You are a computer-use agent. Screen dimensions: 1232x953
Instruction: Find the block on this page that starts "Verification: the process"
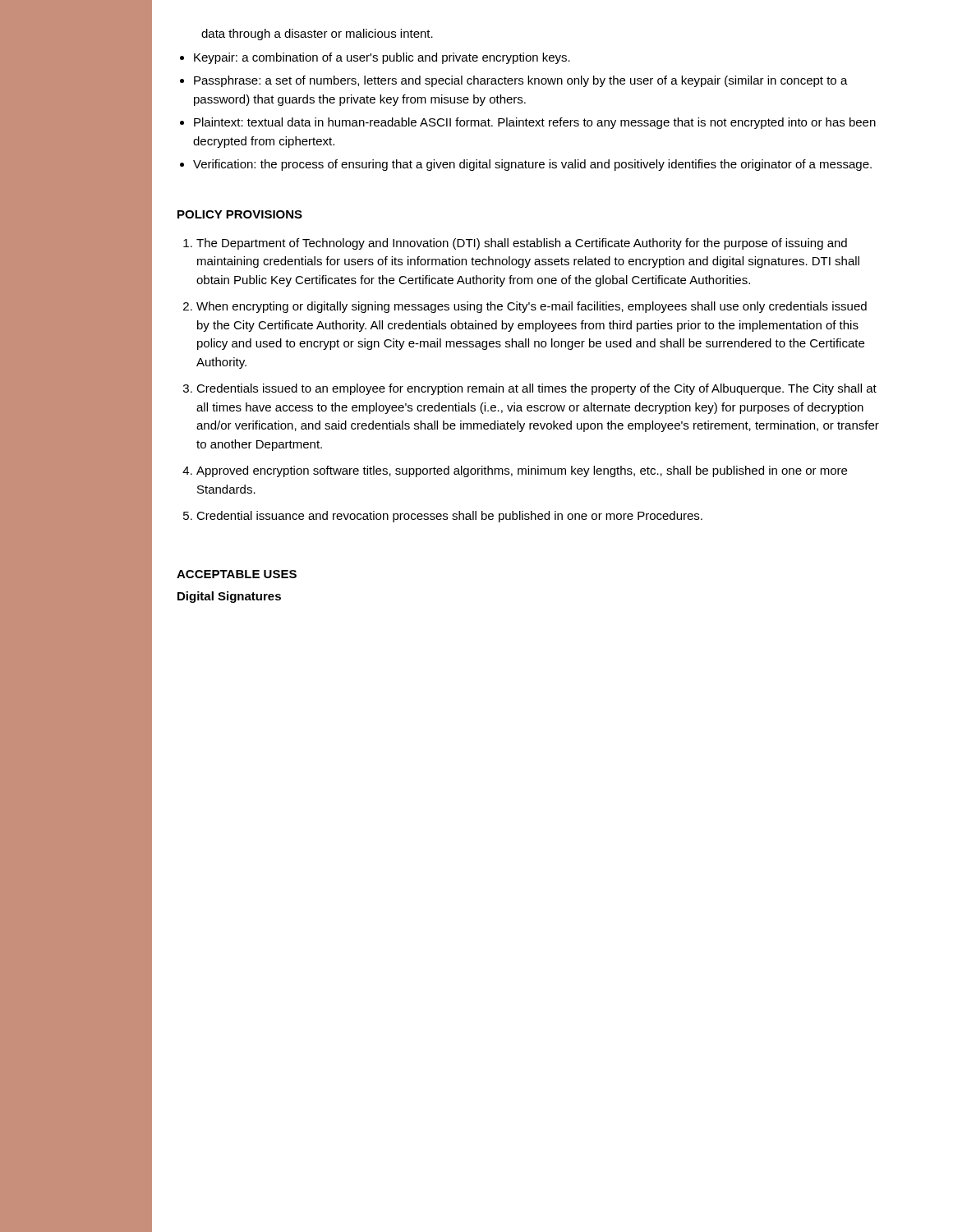tap(538, 164)
